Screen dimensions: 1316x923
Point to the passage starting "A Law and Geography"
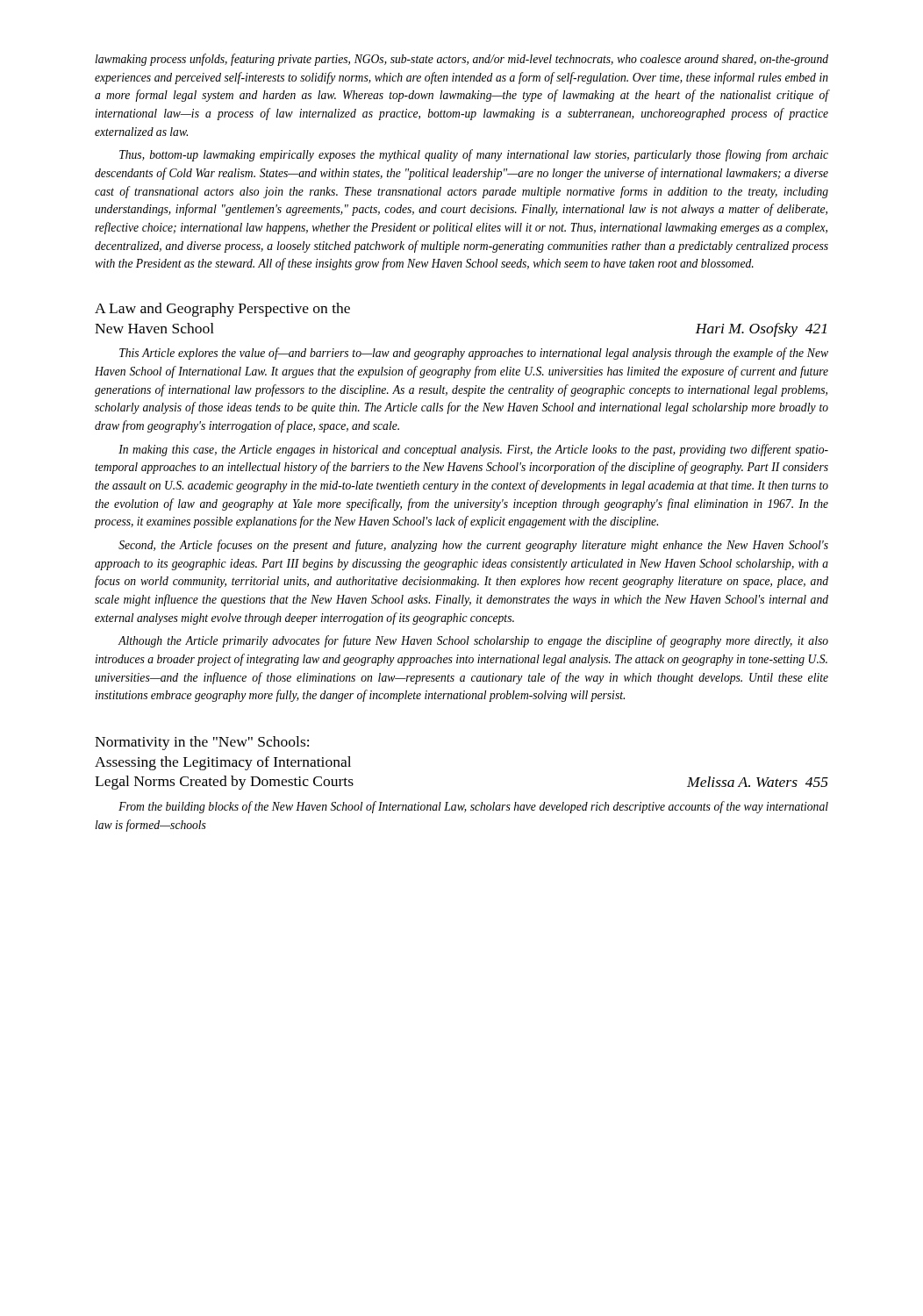[x=222, y=310]
